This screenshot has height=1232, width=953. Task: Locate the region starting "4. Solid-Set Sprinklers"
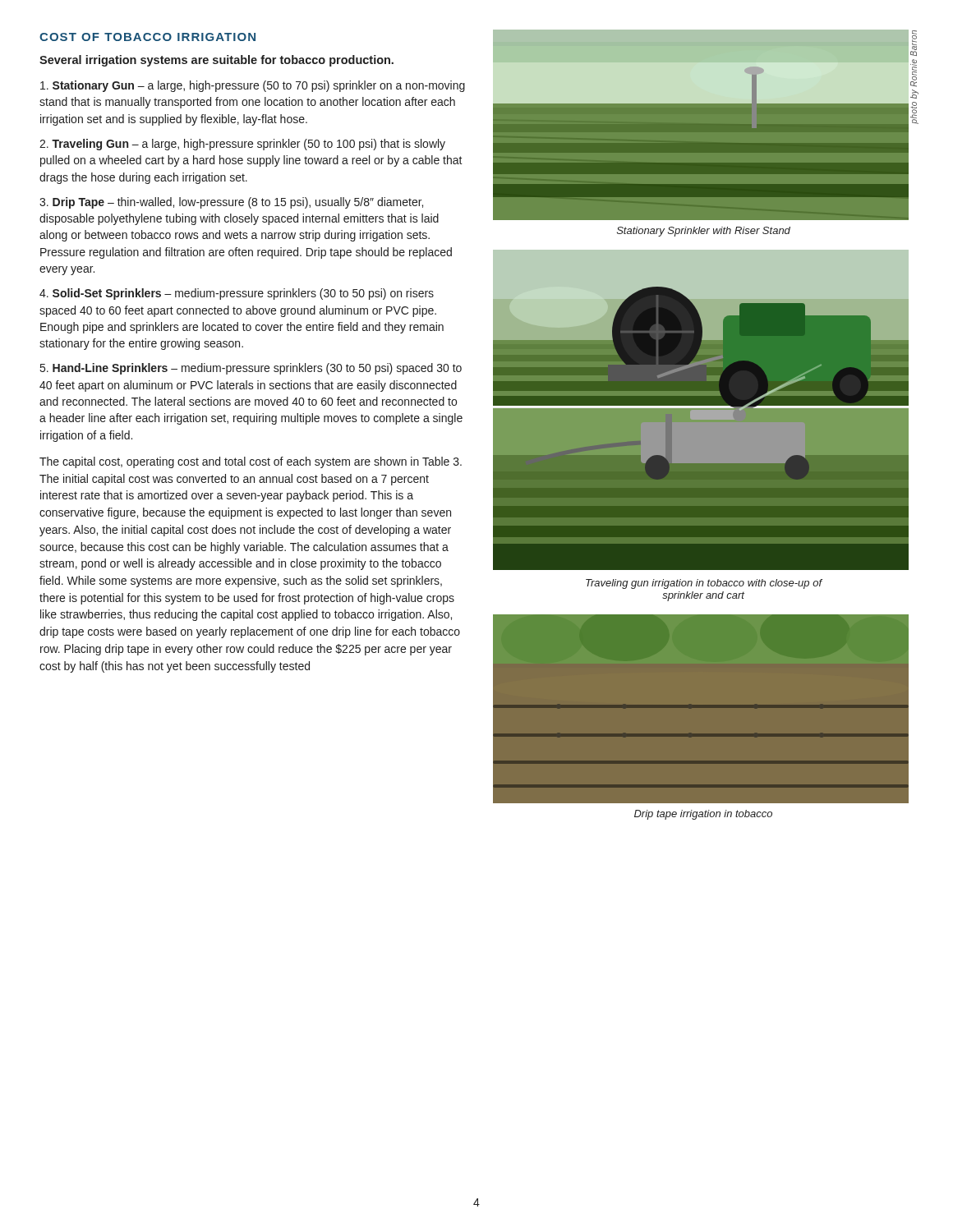pos(242,318)
